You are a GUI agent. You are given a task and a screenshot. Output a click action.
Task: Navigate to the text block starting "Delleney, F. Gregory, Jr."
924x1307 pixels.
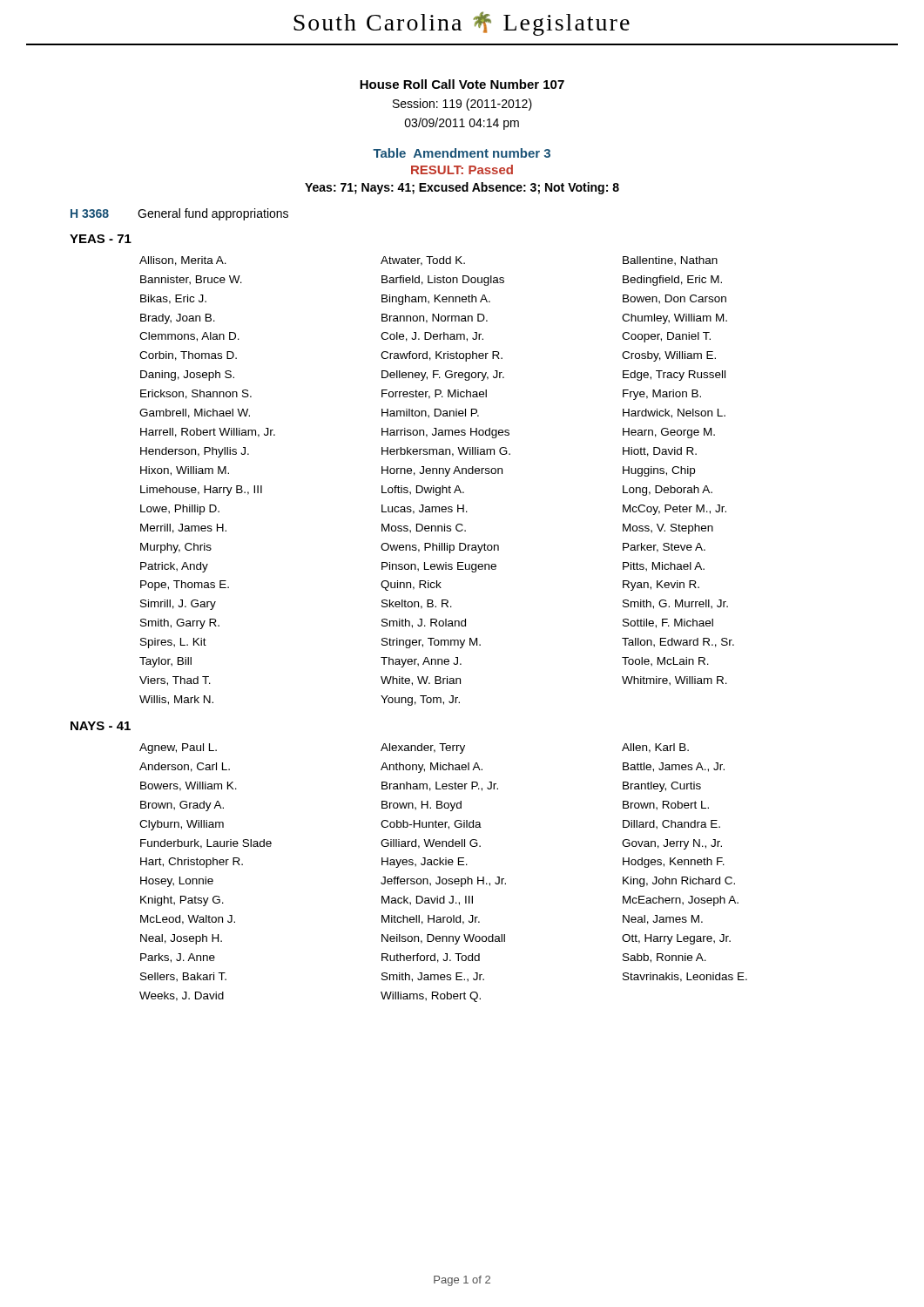[x=443, y=374]
